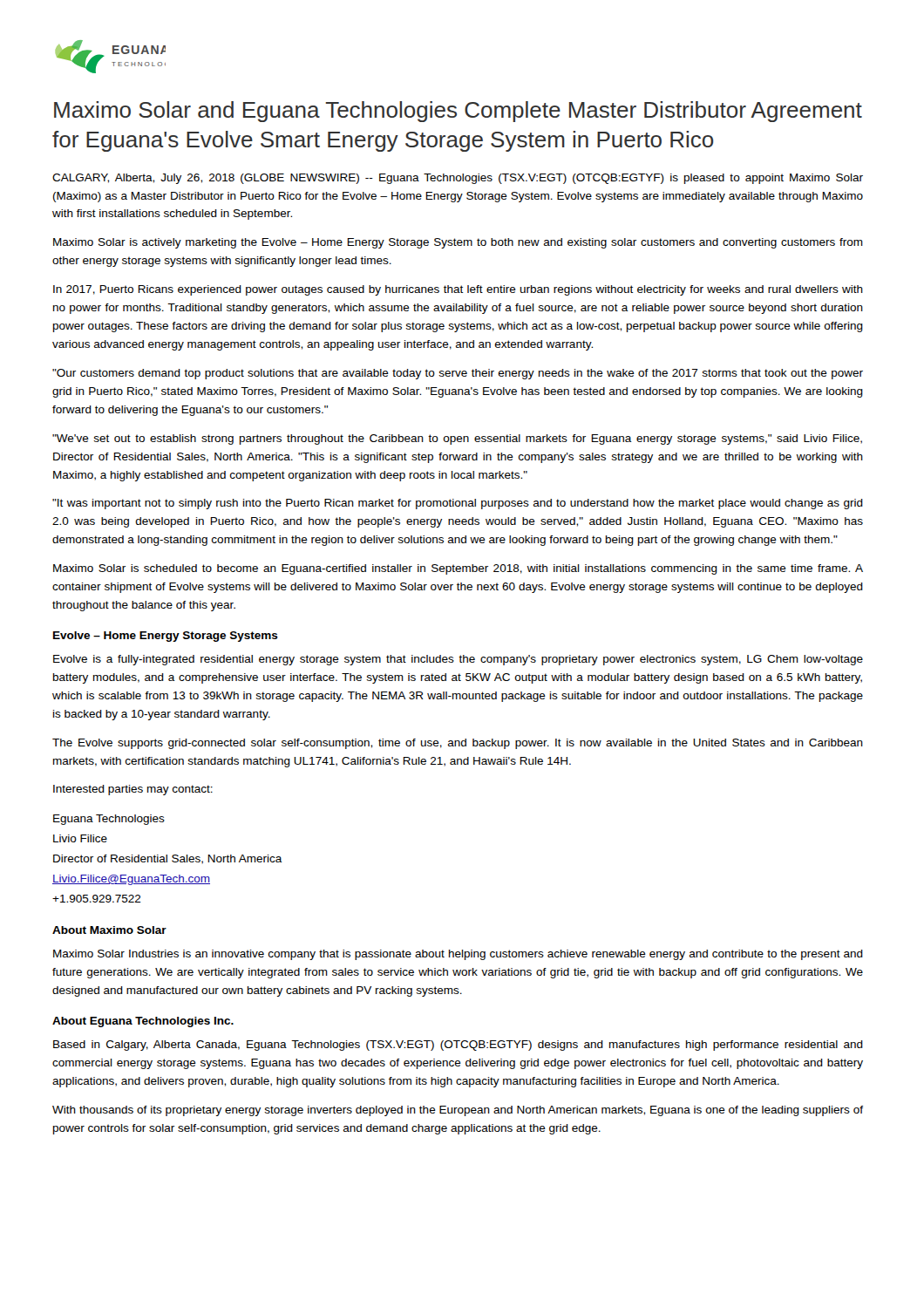This screenshot has width=924, height=1308.
Task: Find "Interested parties may contact:" on this page
Action: click(133, 789)
